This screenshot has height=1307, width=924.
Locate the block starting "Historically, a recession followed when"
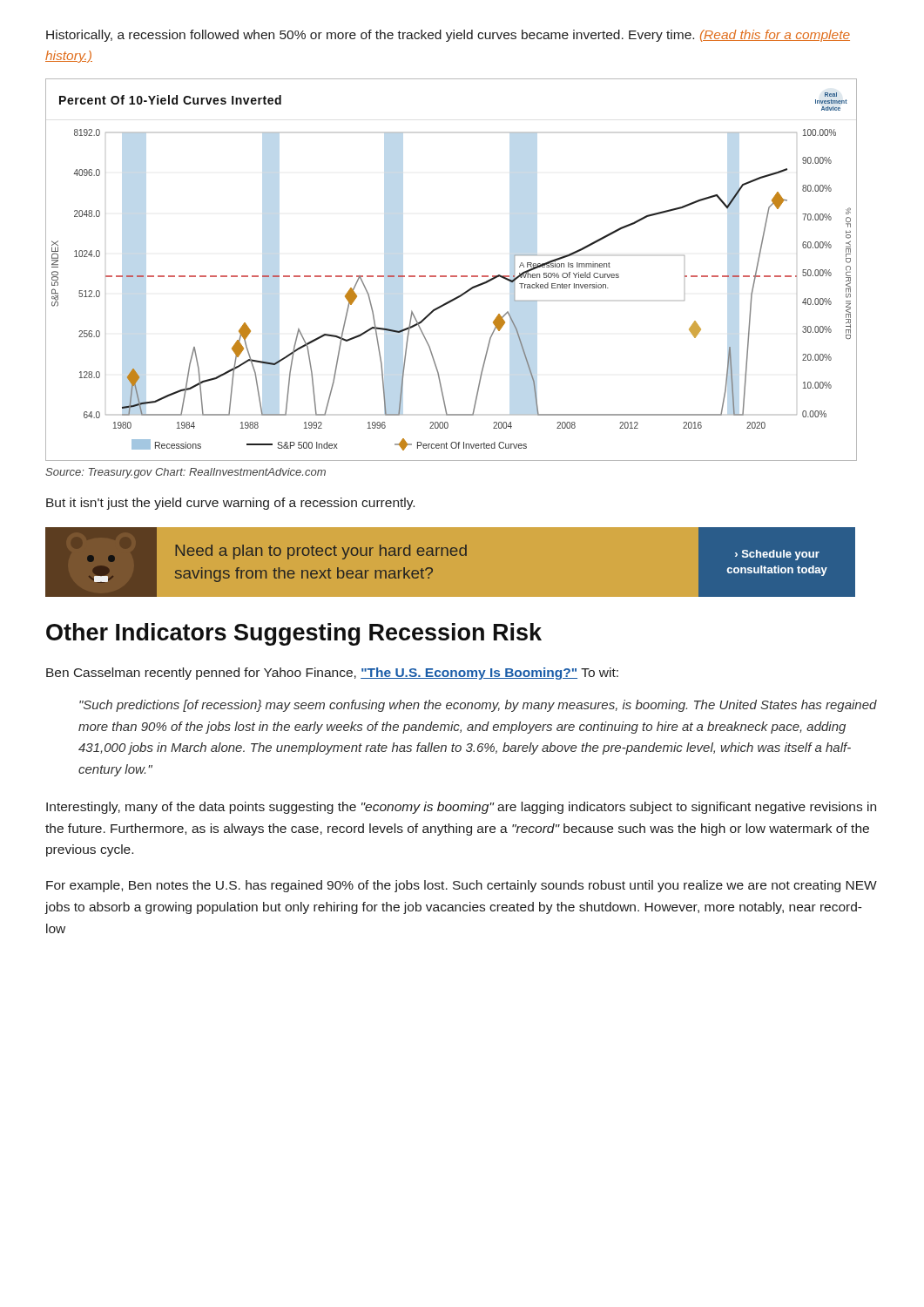(x=448, y=45)
